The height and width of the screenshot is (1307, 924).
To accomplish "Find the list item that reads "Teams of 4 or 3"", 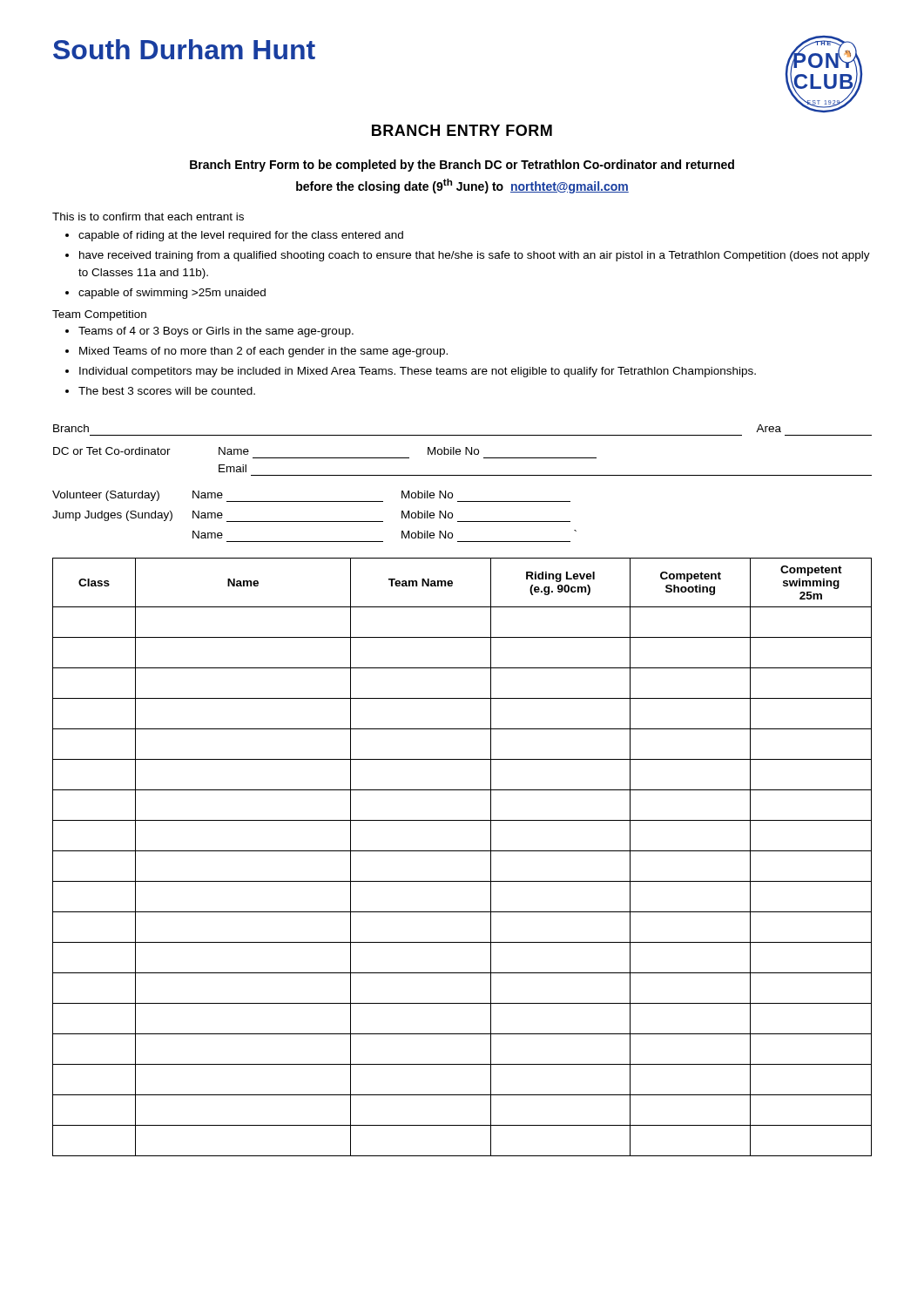I will [216, 330].
